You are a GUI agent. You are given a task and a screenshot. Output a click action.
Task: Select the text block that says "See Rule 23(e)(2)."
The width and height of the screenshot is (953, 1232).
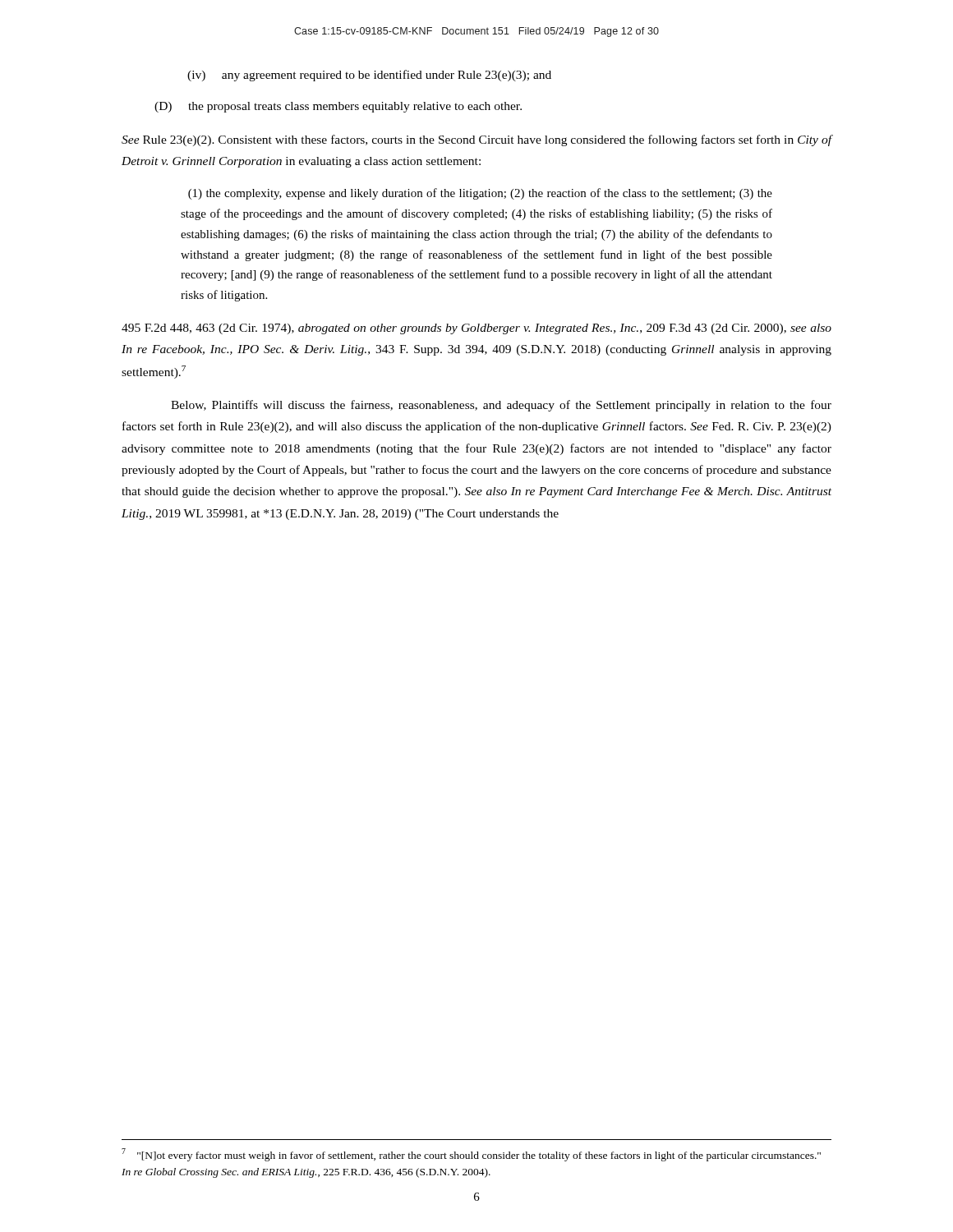tap(476, 150)
